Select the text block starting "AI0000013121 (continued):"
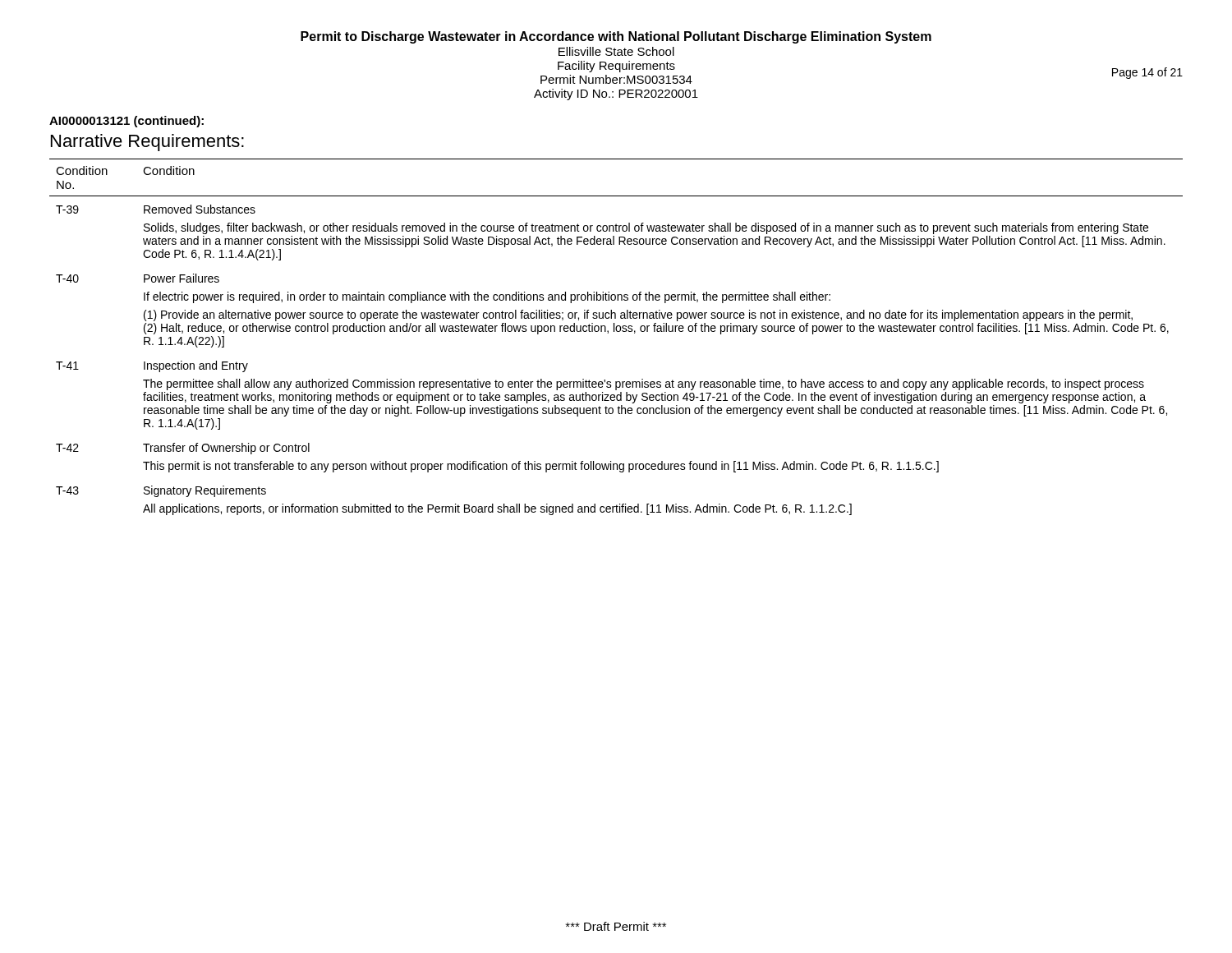 (x=127, y=120)
